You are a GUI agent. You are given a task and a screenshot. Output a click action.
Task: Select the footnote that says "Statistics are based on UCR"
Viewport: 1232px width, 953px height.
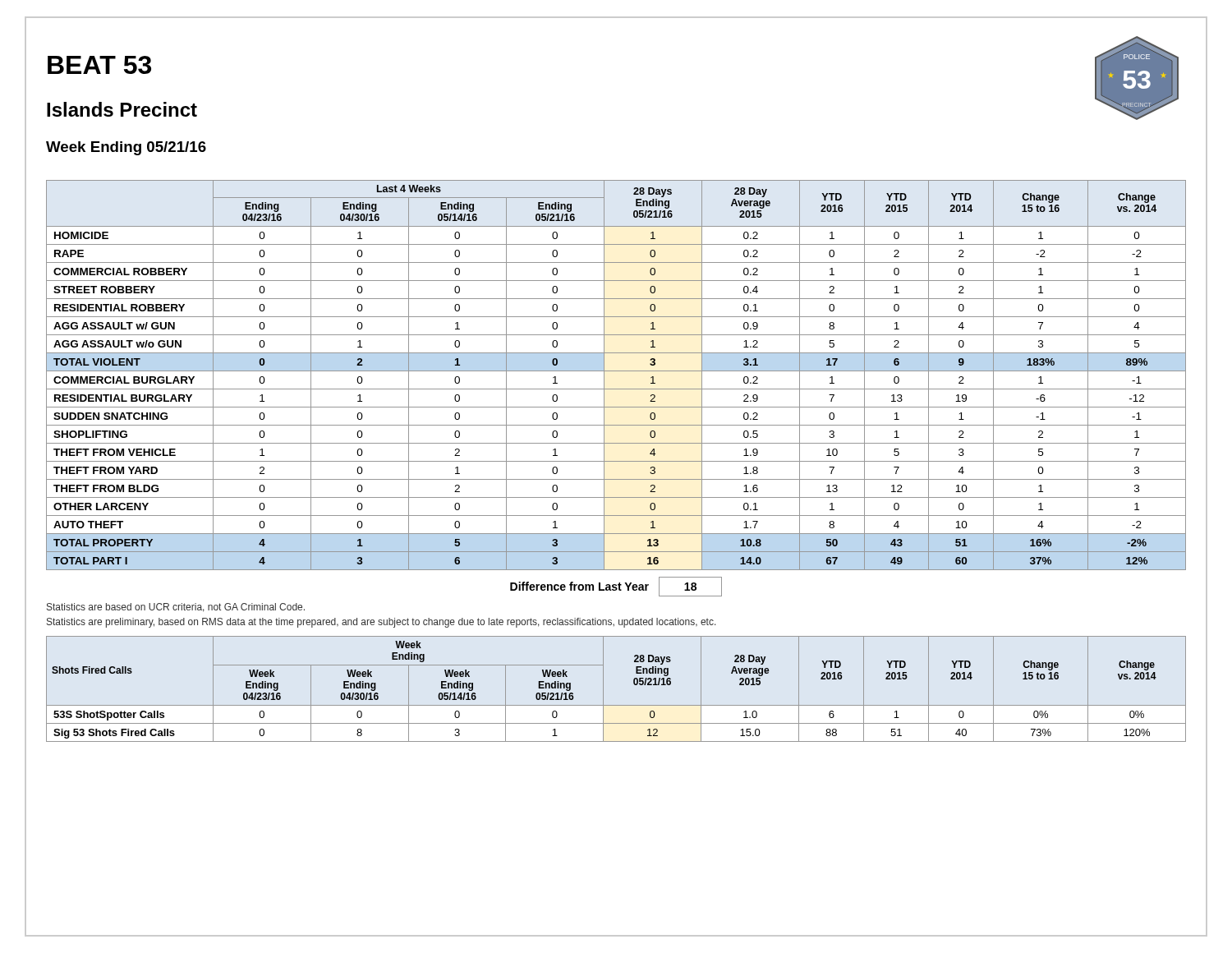coord(176,607)
